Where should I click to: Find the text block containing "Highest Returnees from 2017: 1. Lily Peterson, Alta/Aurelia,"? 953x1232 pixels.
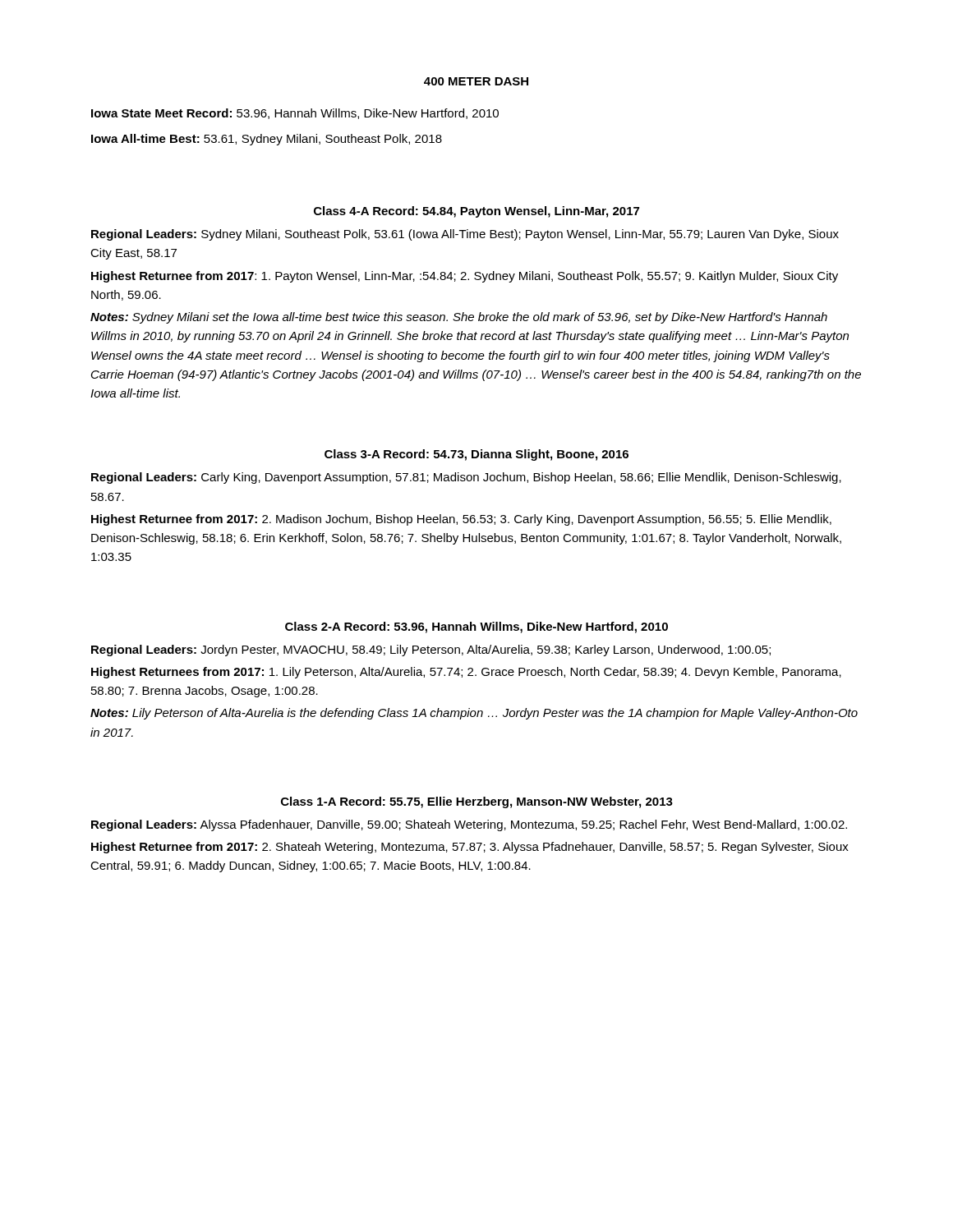point(466,681)
